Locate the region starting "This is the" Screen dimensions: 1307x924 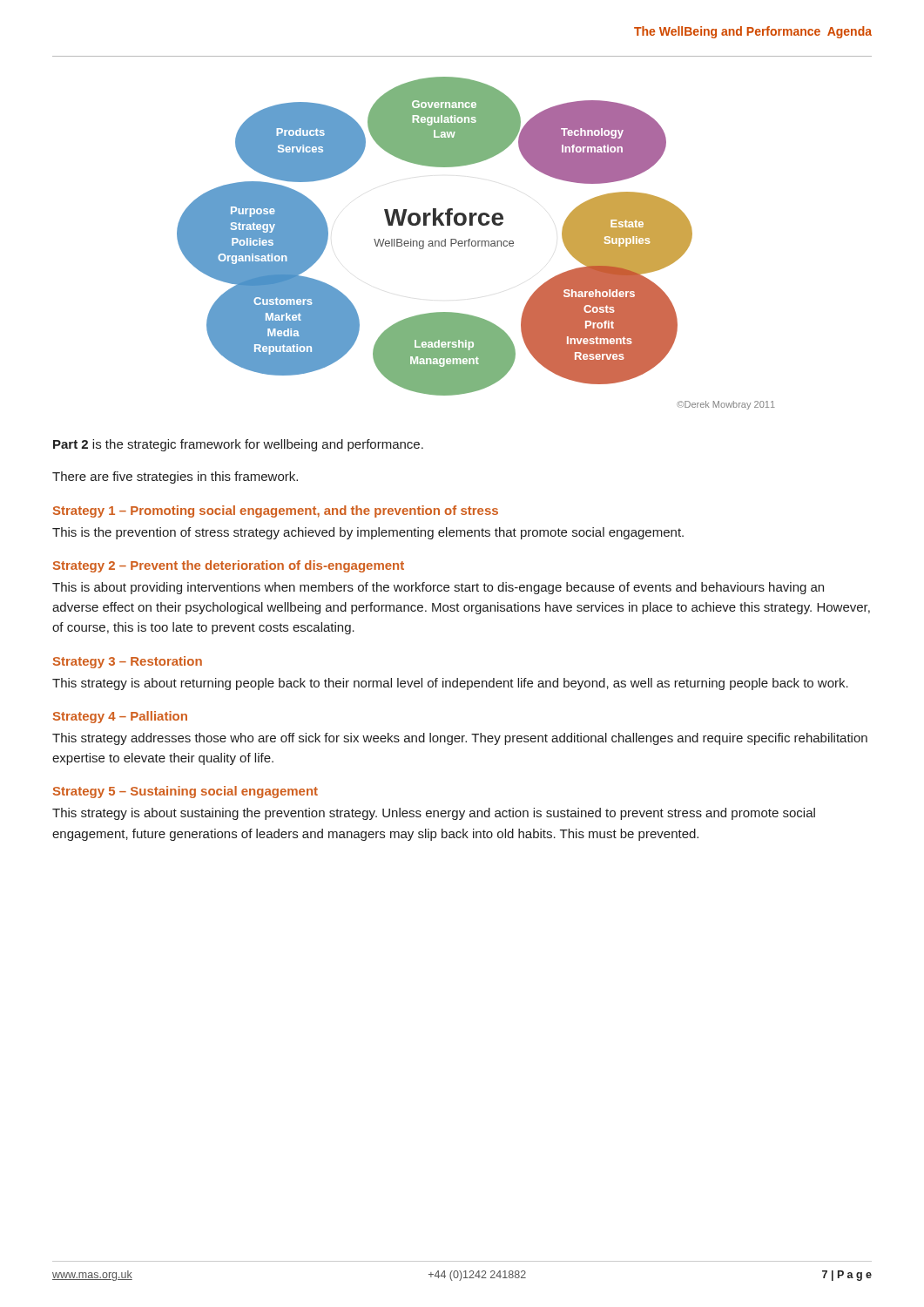368,531
